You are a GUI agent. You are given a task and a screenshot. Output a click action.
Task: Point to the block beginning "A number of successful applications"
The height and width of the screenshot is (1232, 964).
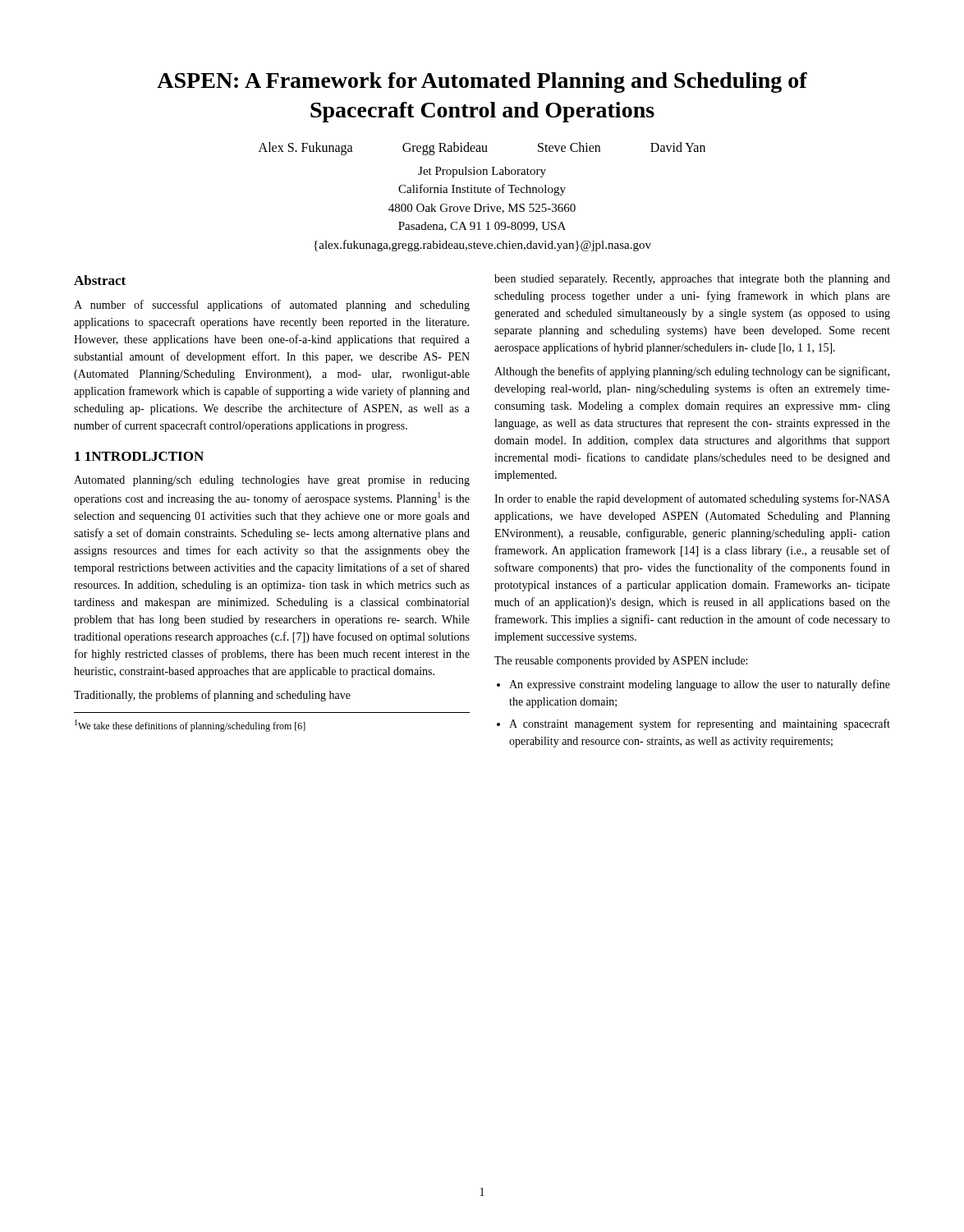pyautogui.click(x=272, y=365)
